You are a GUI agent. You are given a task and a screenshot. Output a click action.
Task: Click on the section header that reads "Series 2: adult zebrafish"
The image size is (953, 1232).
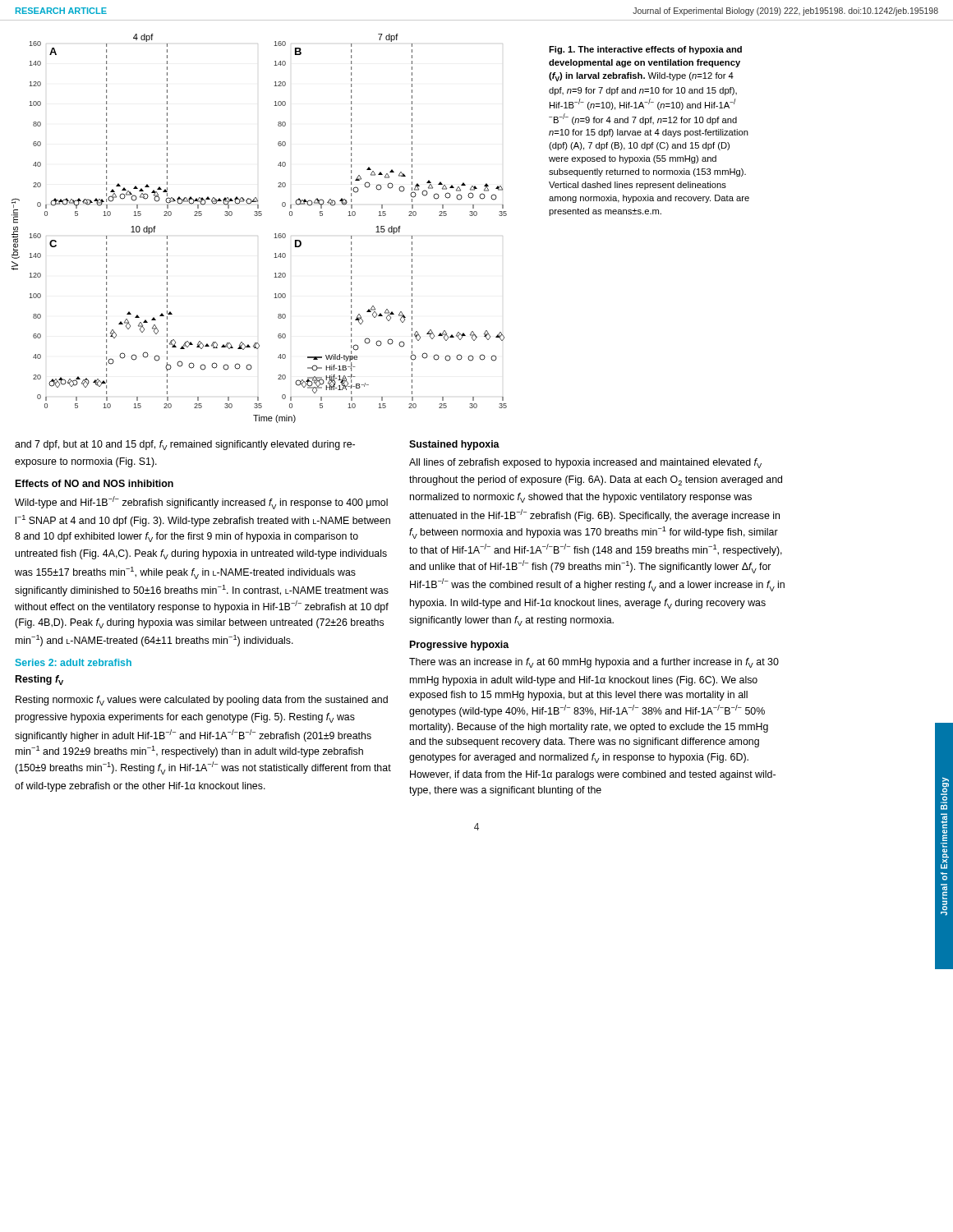[x=73, y=663]
